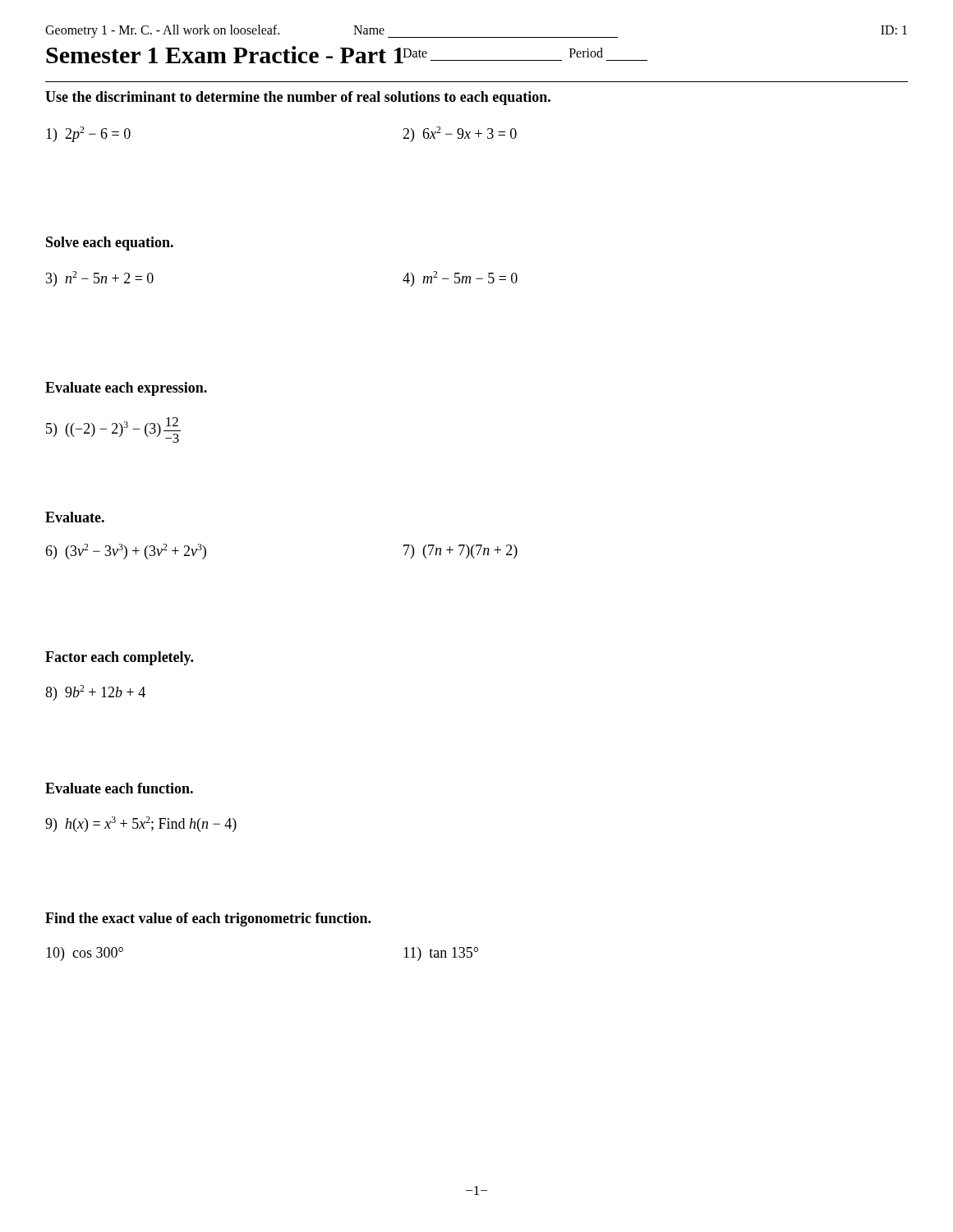Locate the block starting "2) 6x2 − 9x + 3 ="

point(460,133)
